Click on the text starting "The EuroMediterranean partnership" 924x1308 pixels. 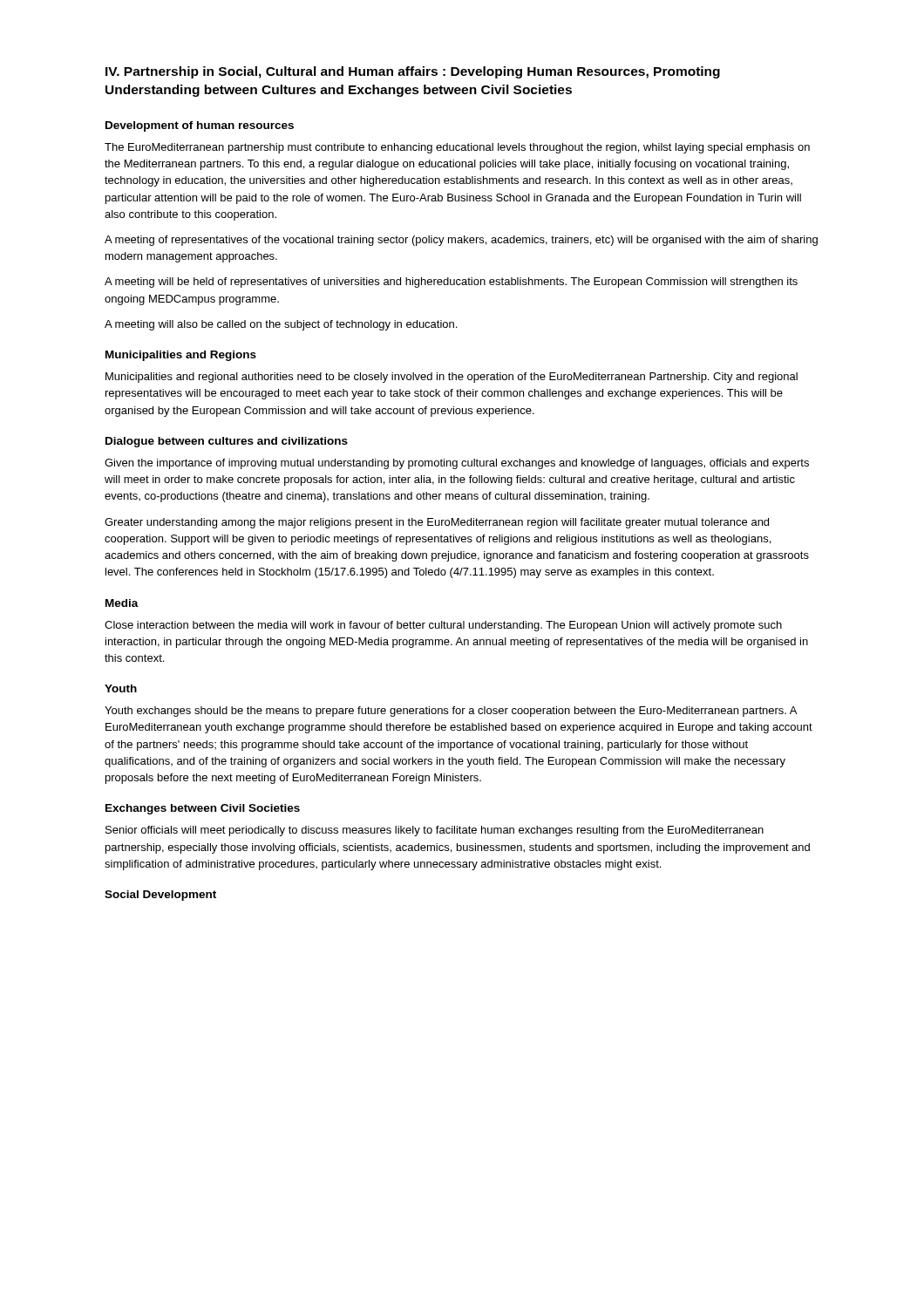pos(457,180)
